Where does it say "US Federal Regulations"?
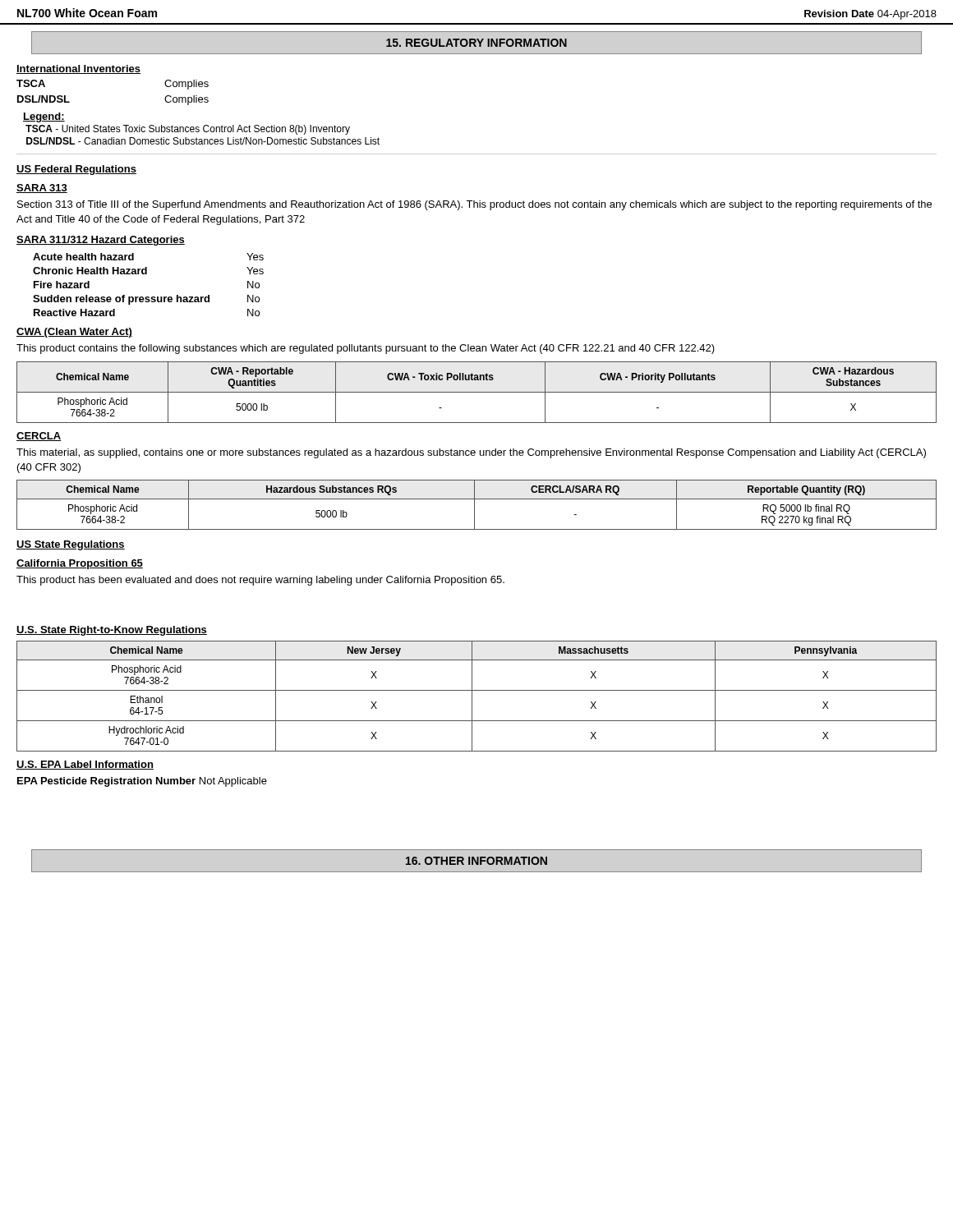 [76, 169]
